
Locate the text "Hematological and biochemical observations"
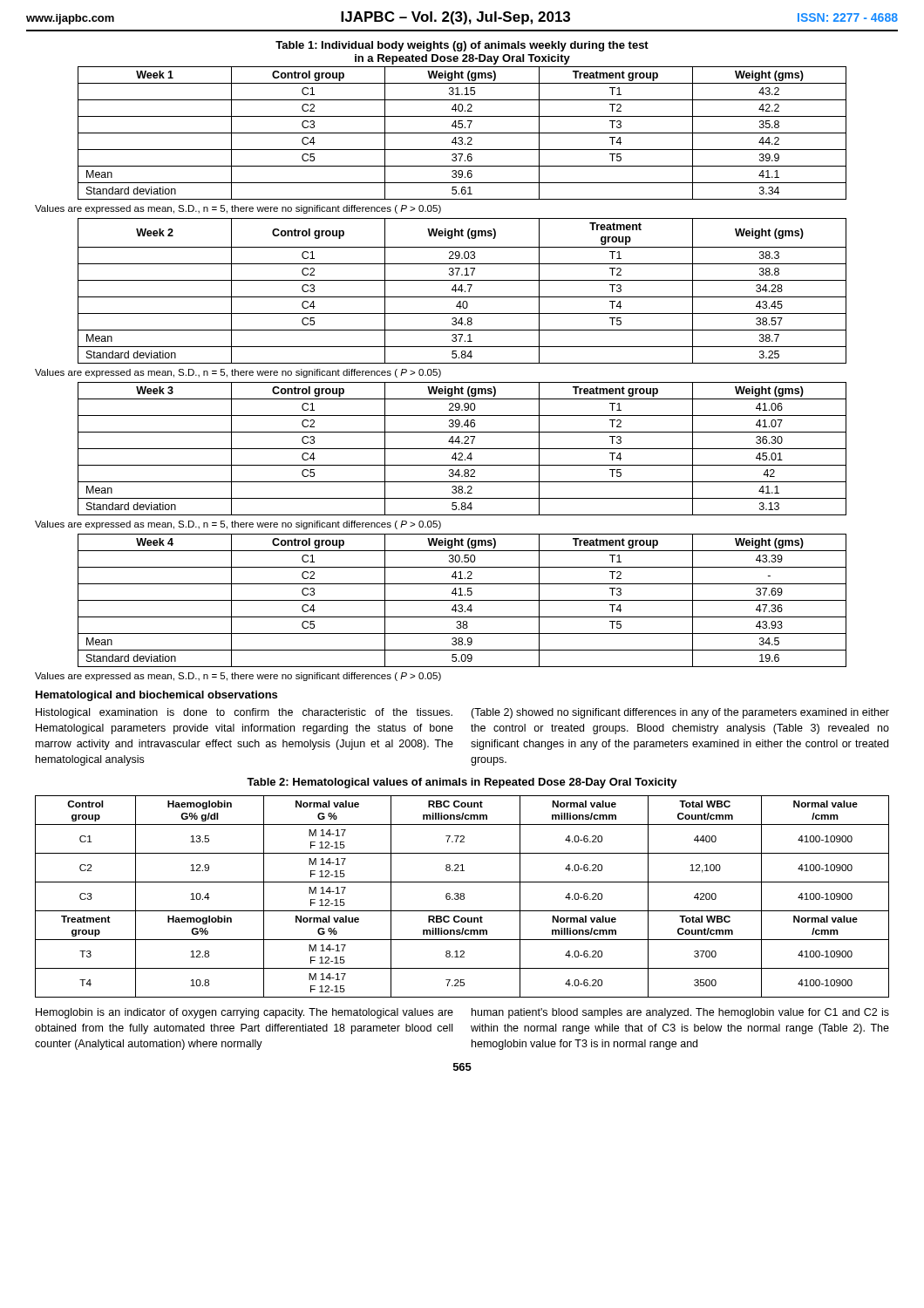click(x=156, y=695)
